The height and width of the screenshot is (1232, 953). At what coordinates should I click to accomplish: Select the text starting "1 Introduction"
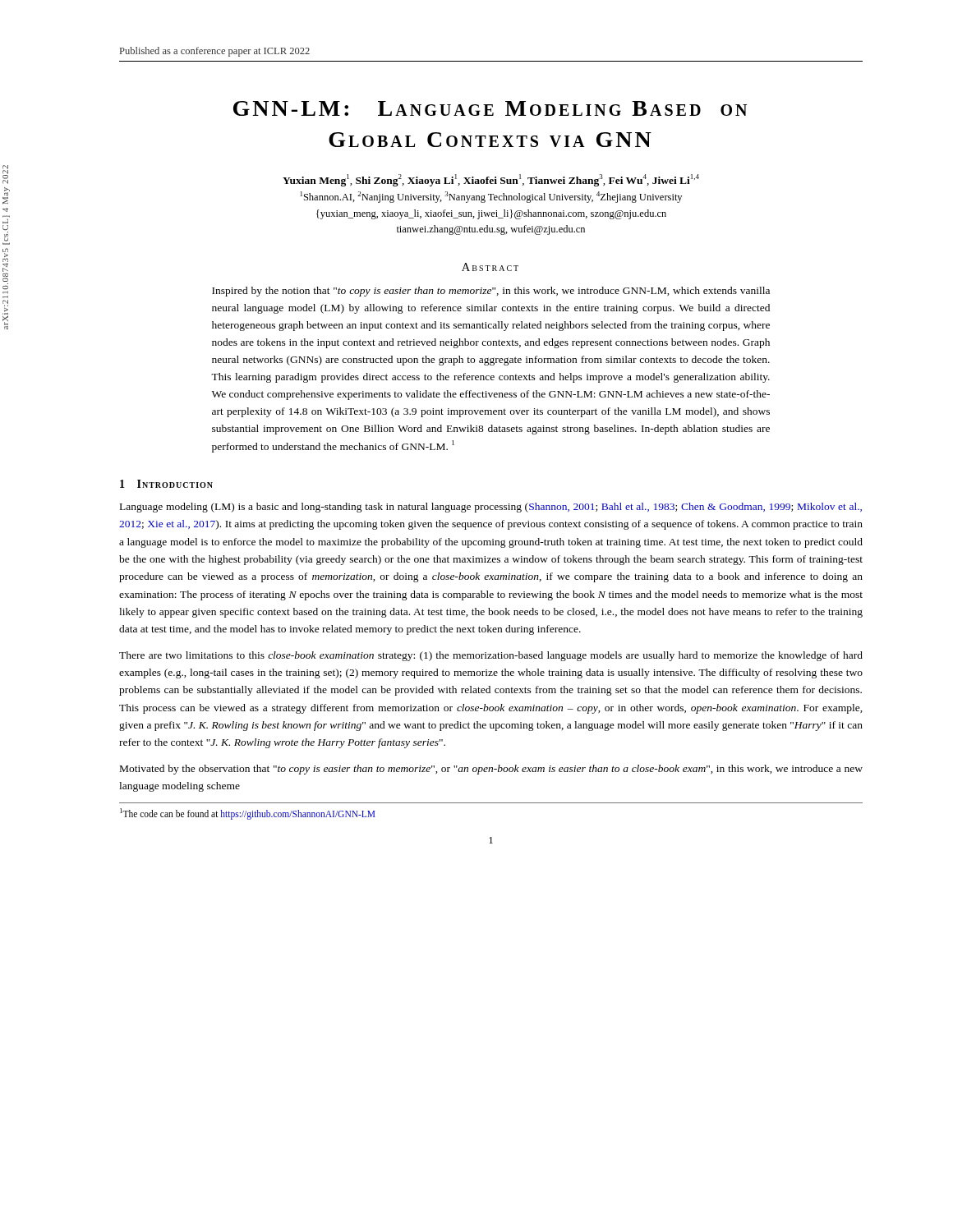pyautogui.click(x=166, y=484)
